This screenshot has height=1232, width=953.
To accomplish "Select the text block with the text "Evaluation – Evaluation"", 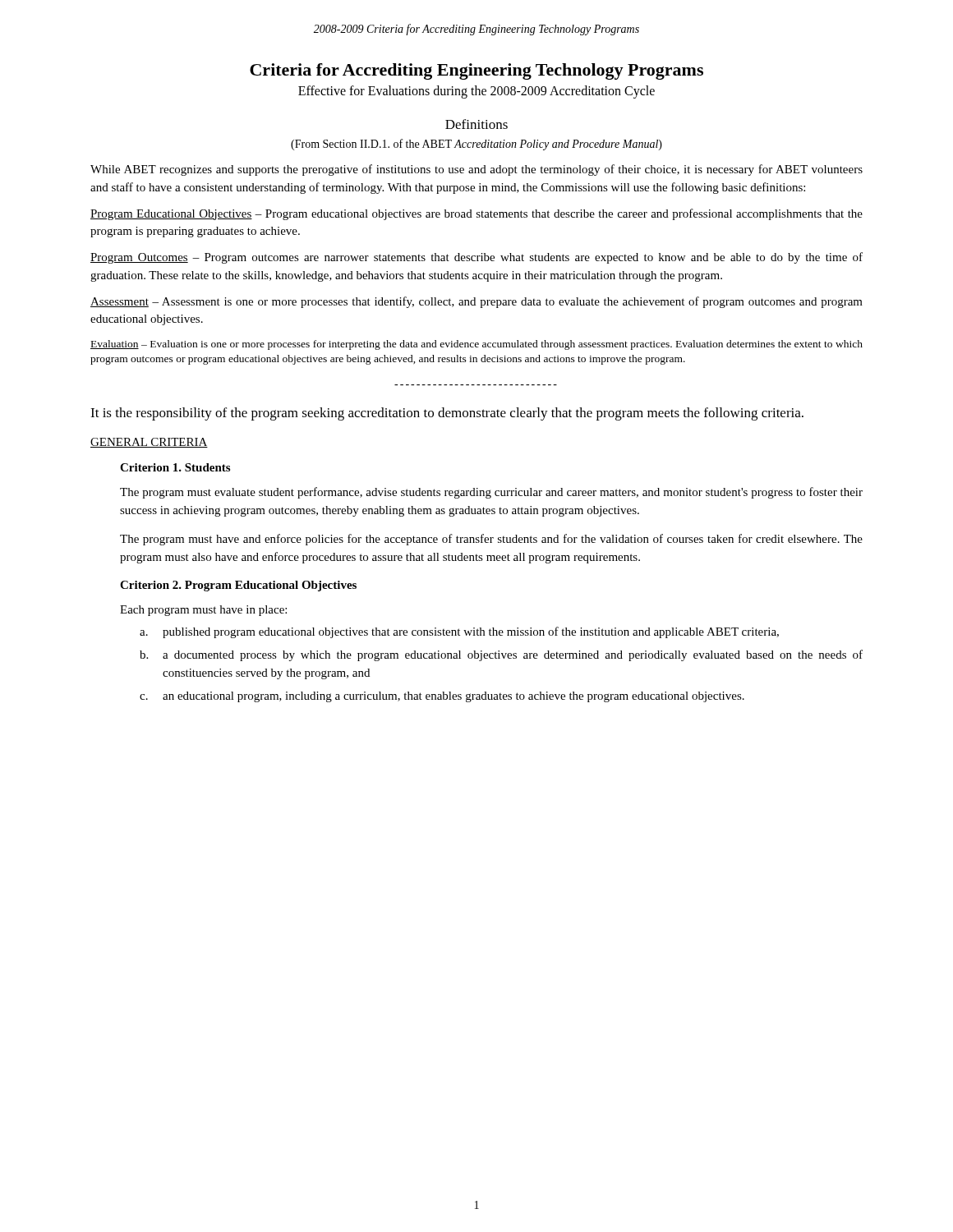I will [476, 351].
